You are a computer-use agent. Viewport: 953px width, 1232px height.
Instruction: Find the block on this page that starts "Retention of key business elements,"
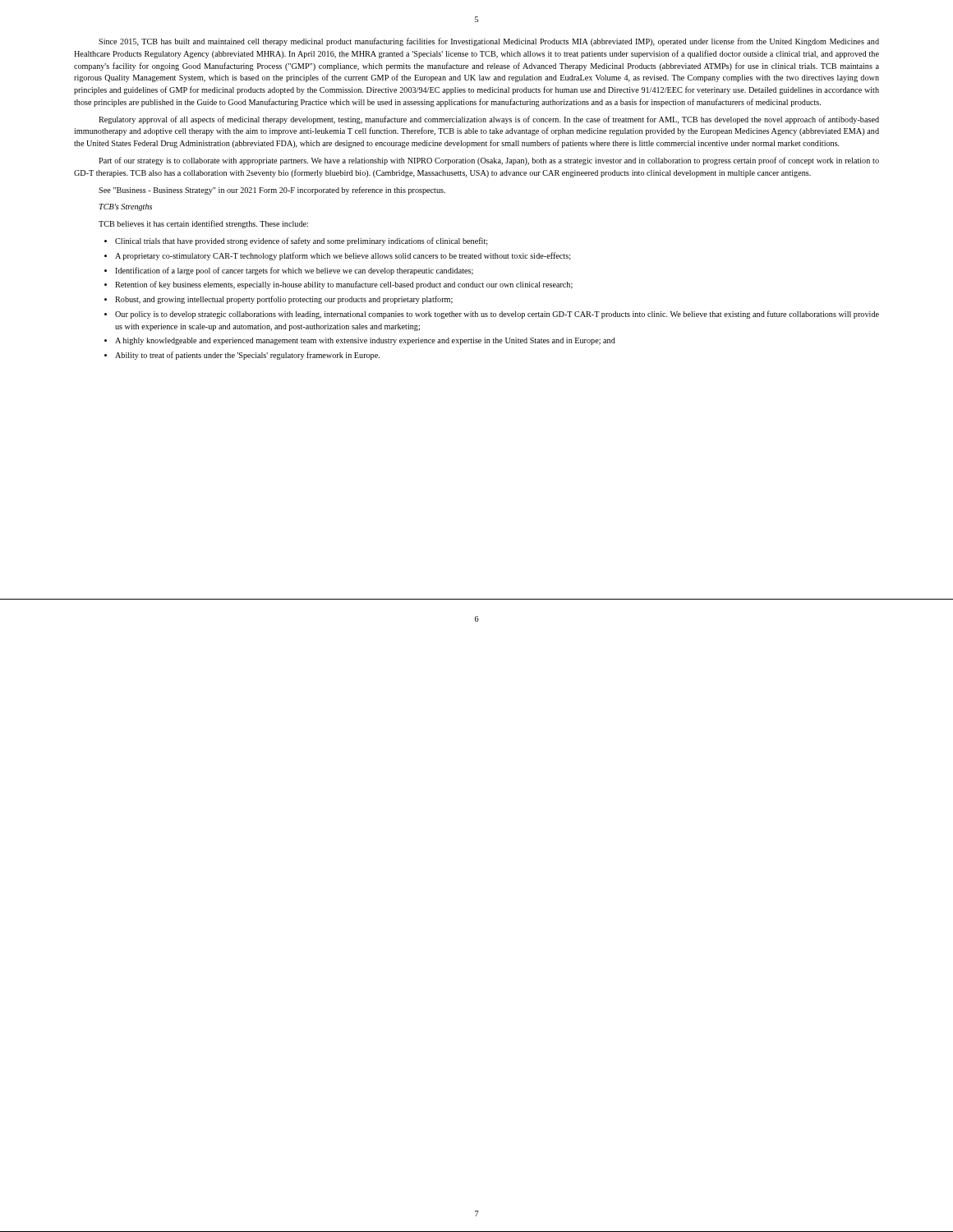pos(497,286)
